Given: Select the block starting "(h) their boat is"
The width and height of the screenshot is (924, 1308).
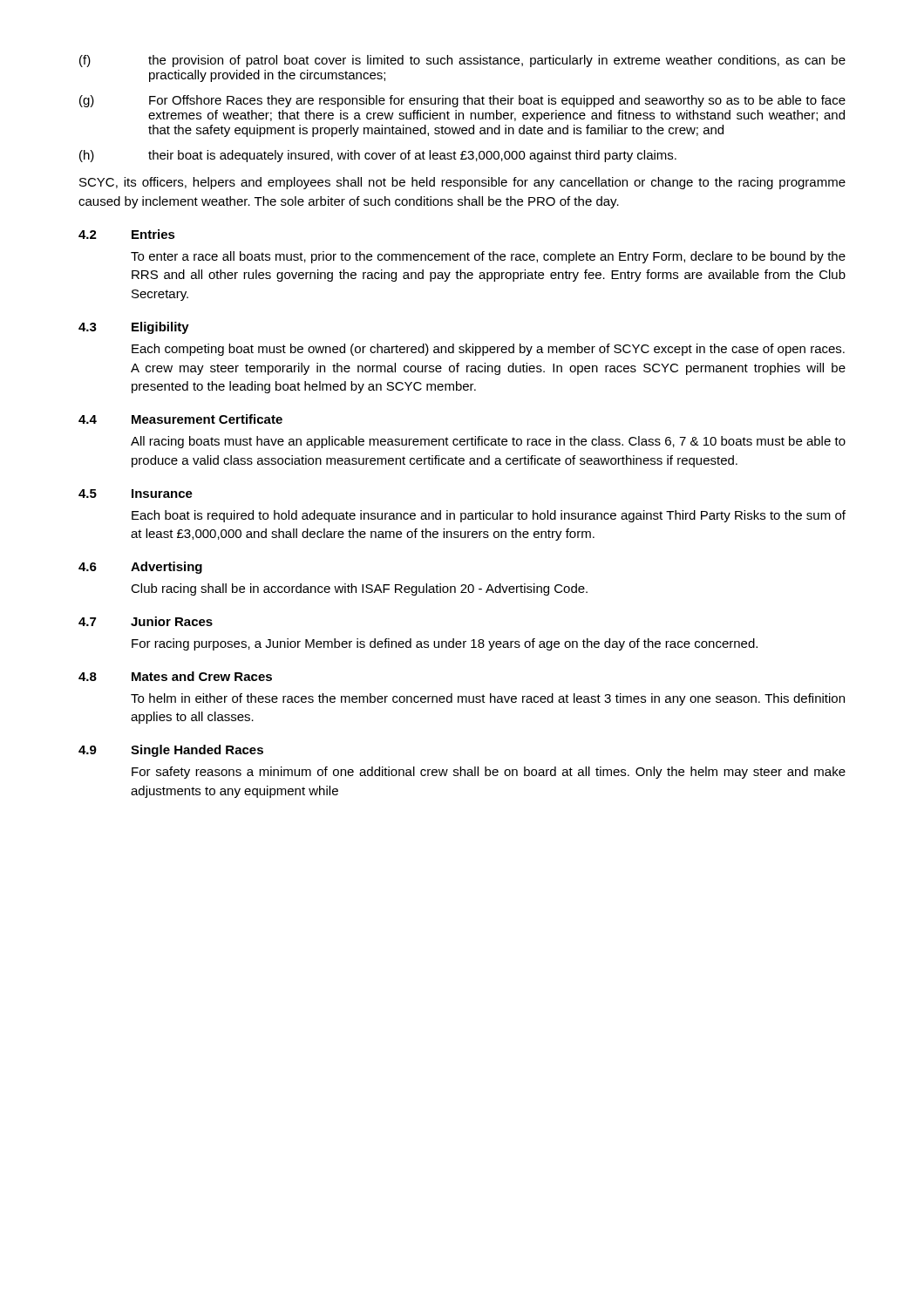Looking at the screenshot, I should [462, 155].
